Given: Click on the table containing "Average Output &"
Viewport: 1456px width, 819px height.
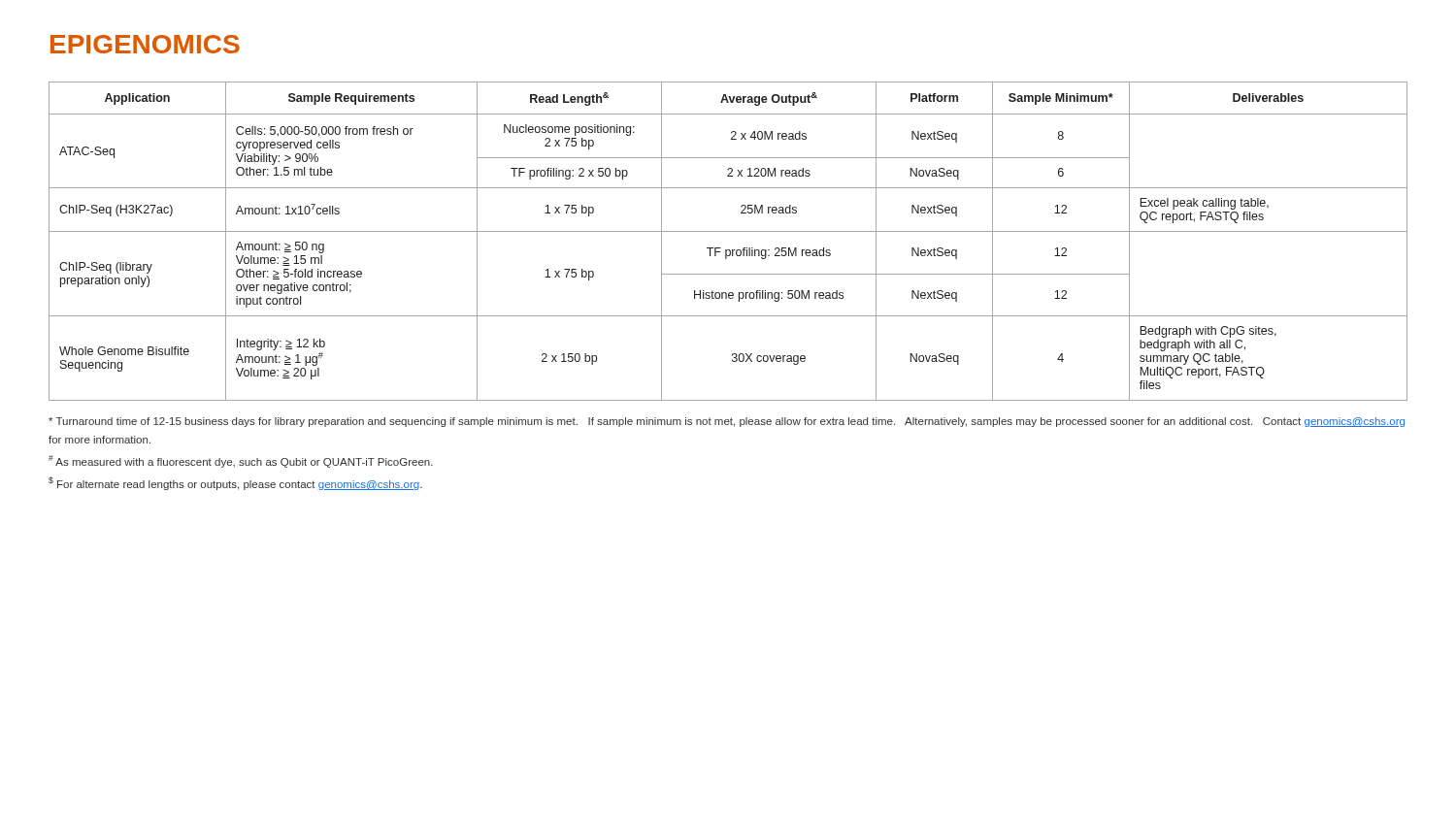Looking at the screenshot, I should click(x=728, y=241).
